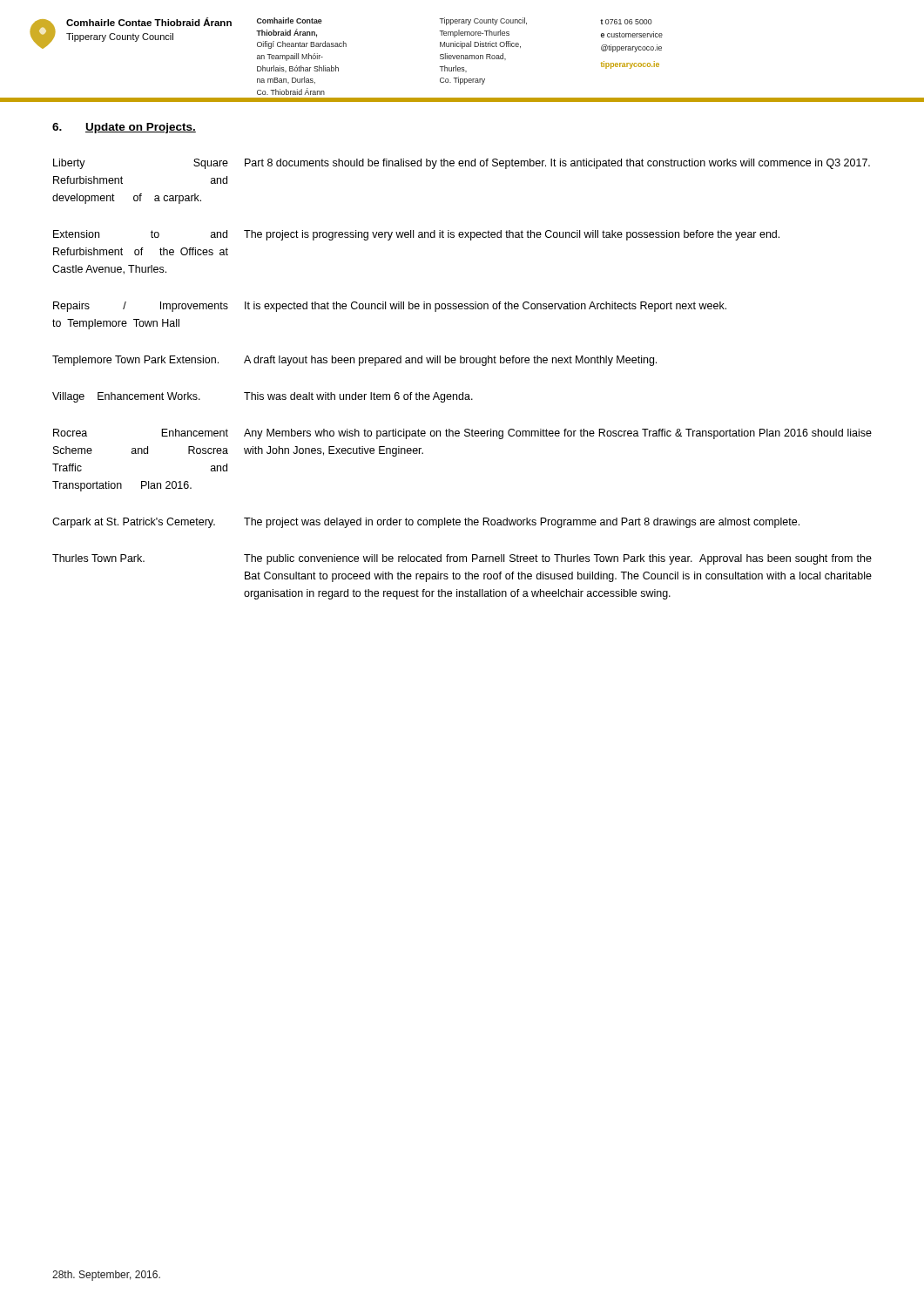Find the list item with the text "Rocrea Enhancement Scheme and Roscrea"
Viewport: 924px width, 1307px height.
[462, 434]
